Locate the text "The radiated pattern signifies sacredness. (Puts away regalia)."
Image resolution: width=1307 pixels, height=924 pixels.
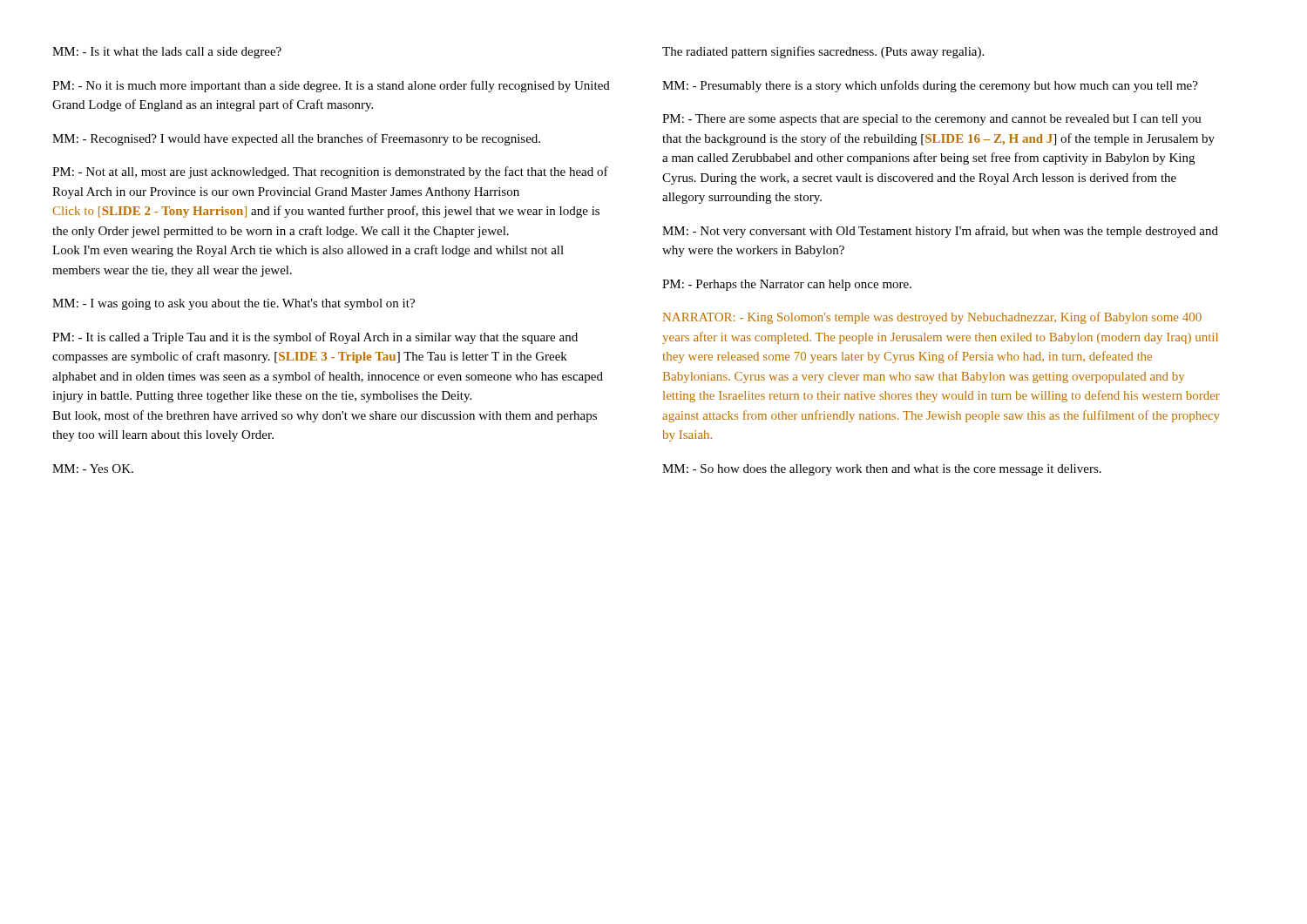[824, 51]
